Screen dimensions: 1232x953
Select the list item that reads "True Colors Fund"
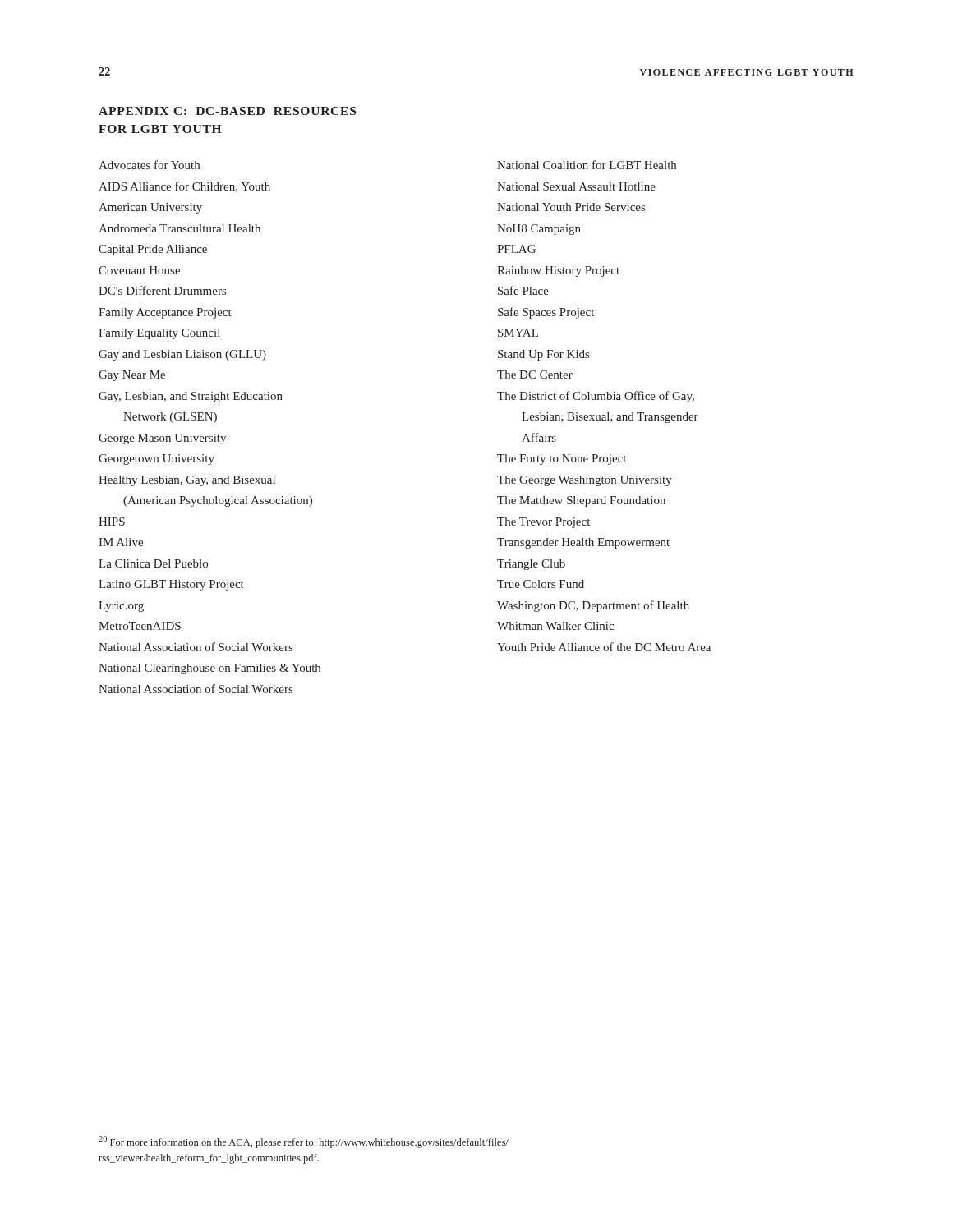(541, 584)
